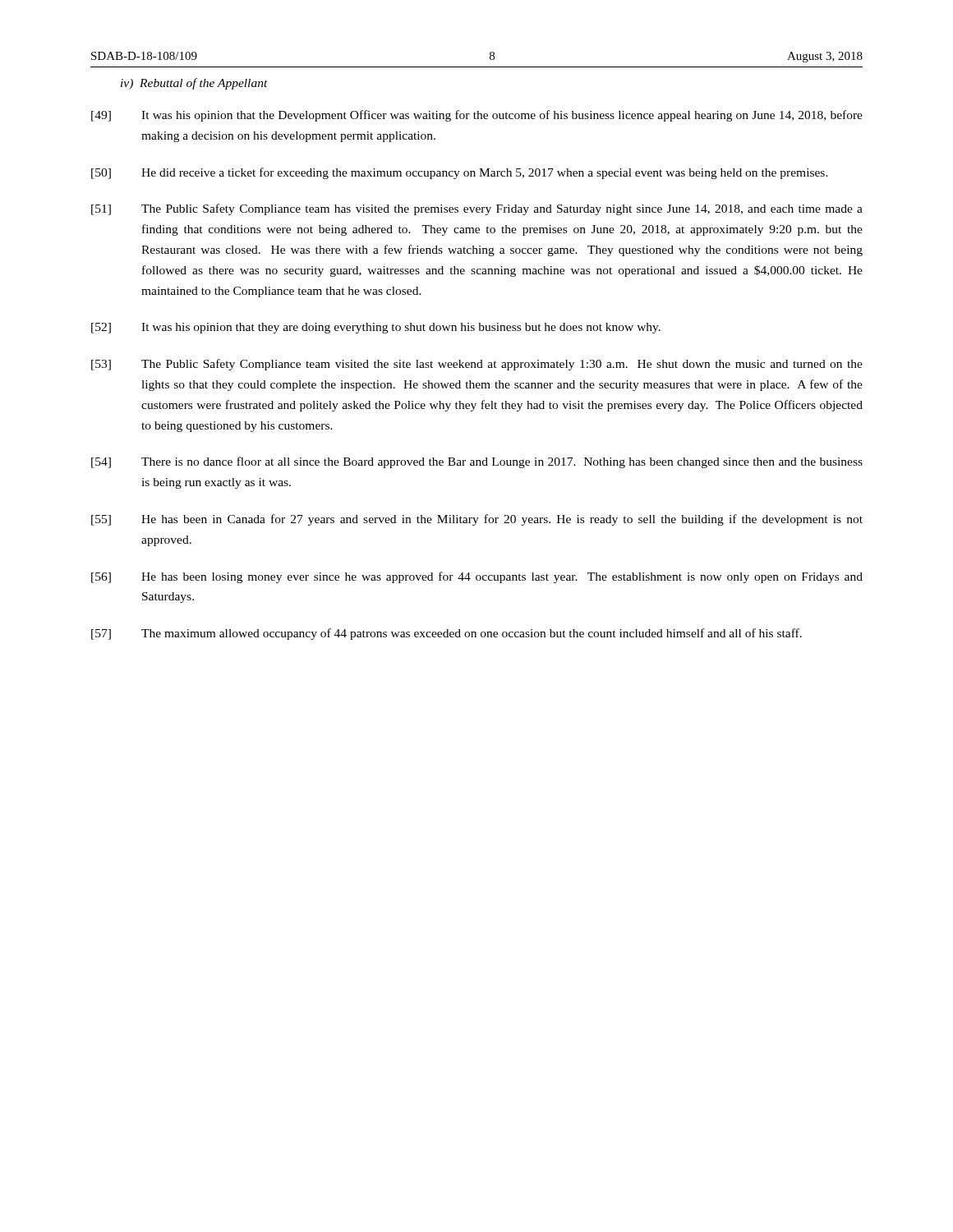Click on the list item containing "[50] He did receive"
Screen dimensions: 1232x953
point(476,172)
